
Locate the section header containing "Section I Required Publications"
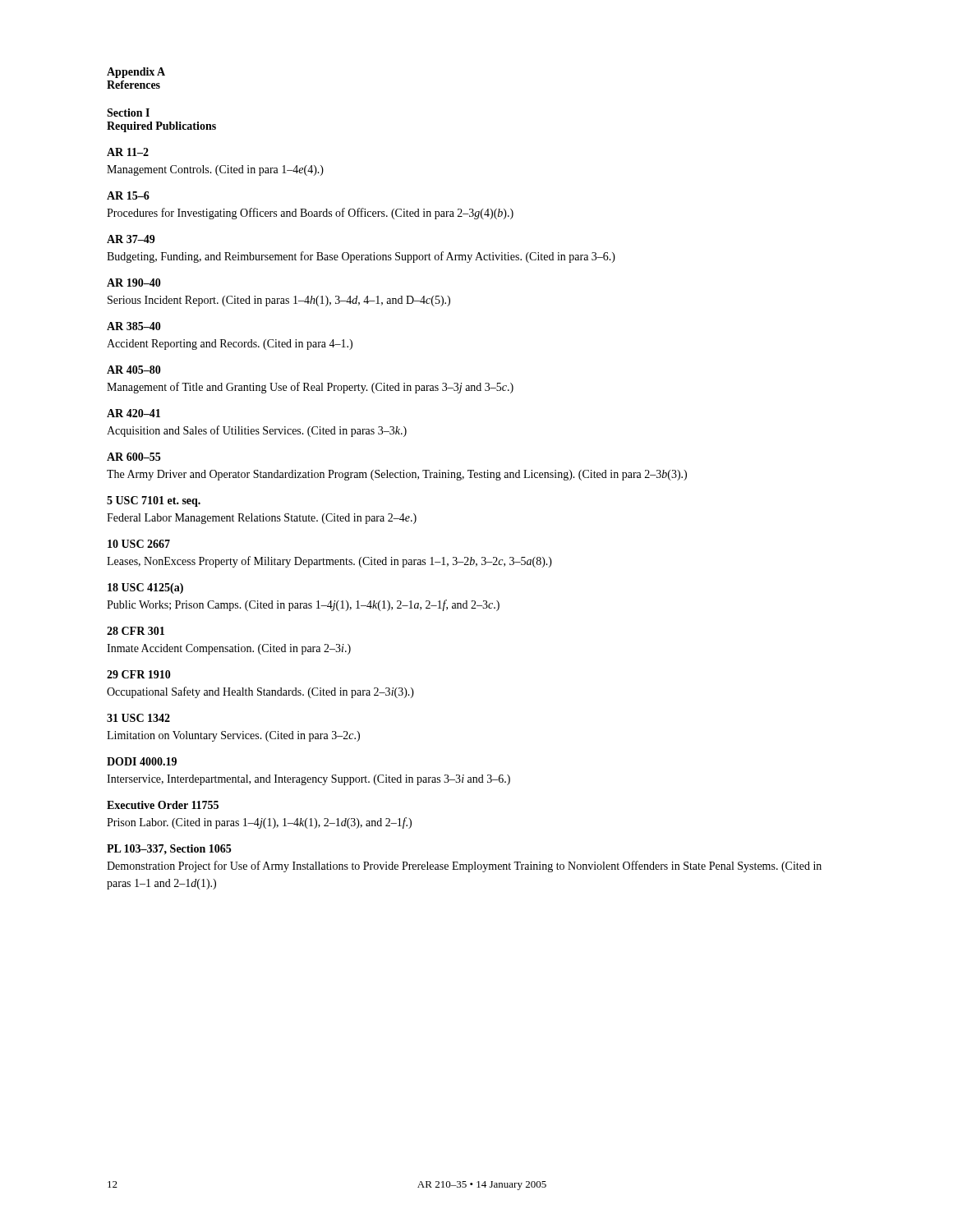click(x=162, y=120)
